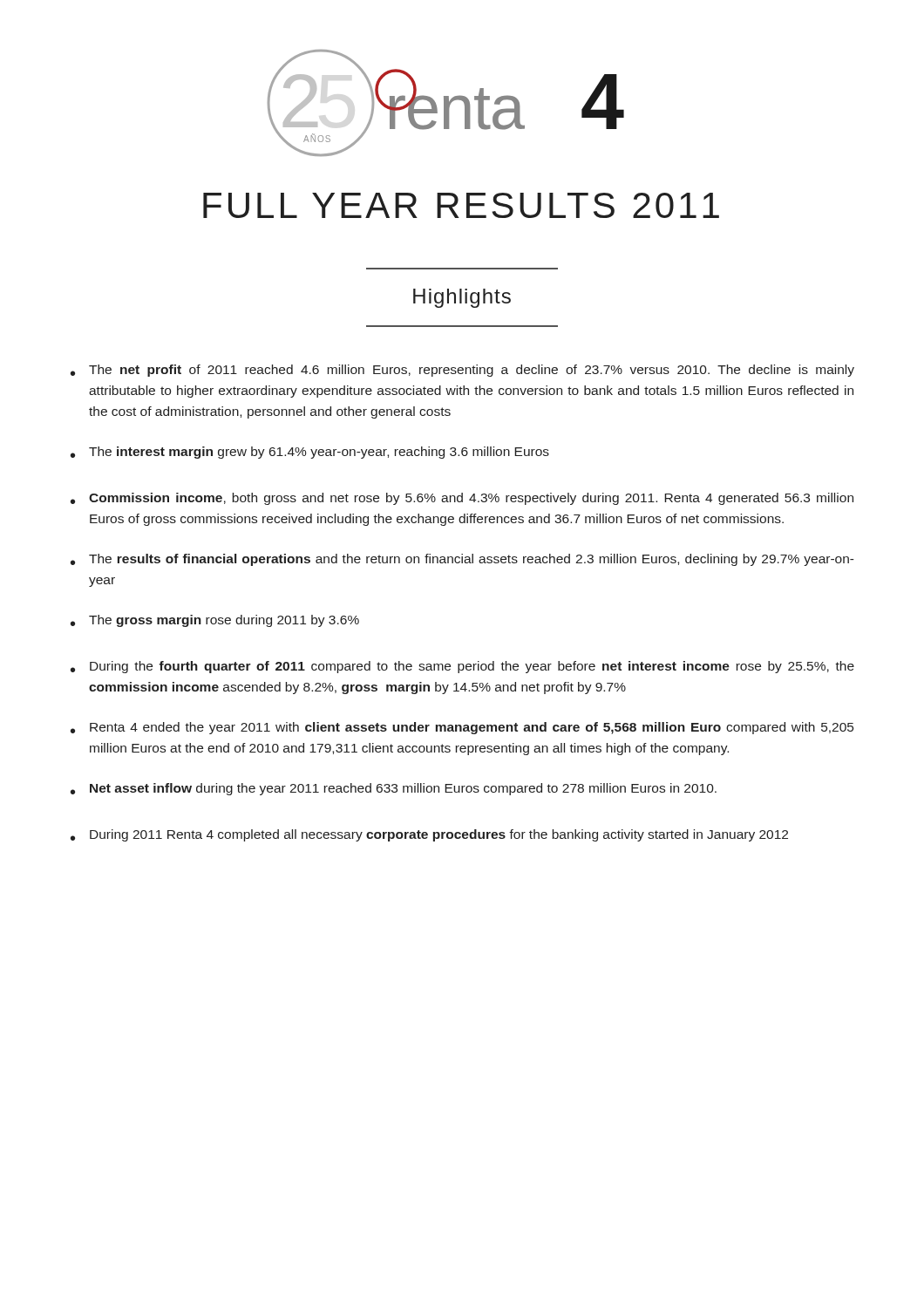Locate the text "FULL YEAR RESULTS 2011"
Screen dimensions: 1308x924
pyautogui.click(x=462, y=205)
